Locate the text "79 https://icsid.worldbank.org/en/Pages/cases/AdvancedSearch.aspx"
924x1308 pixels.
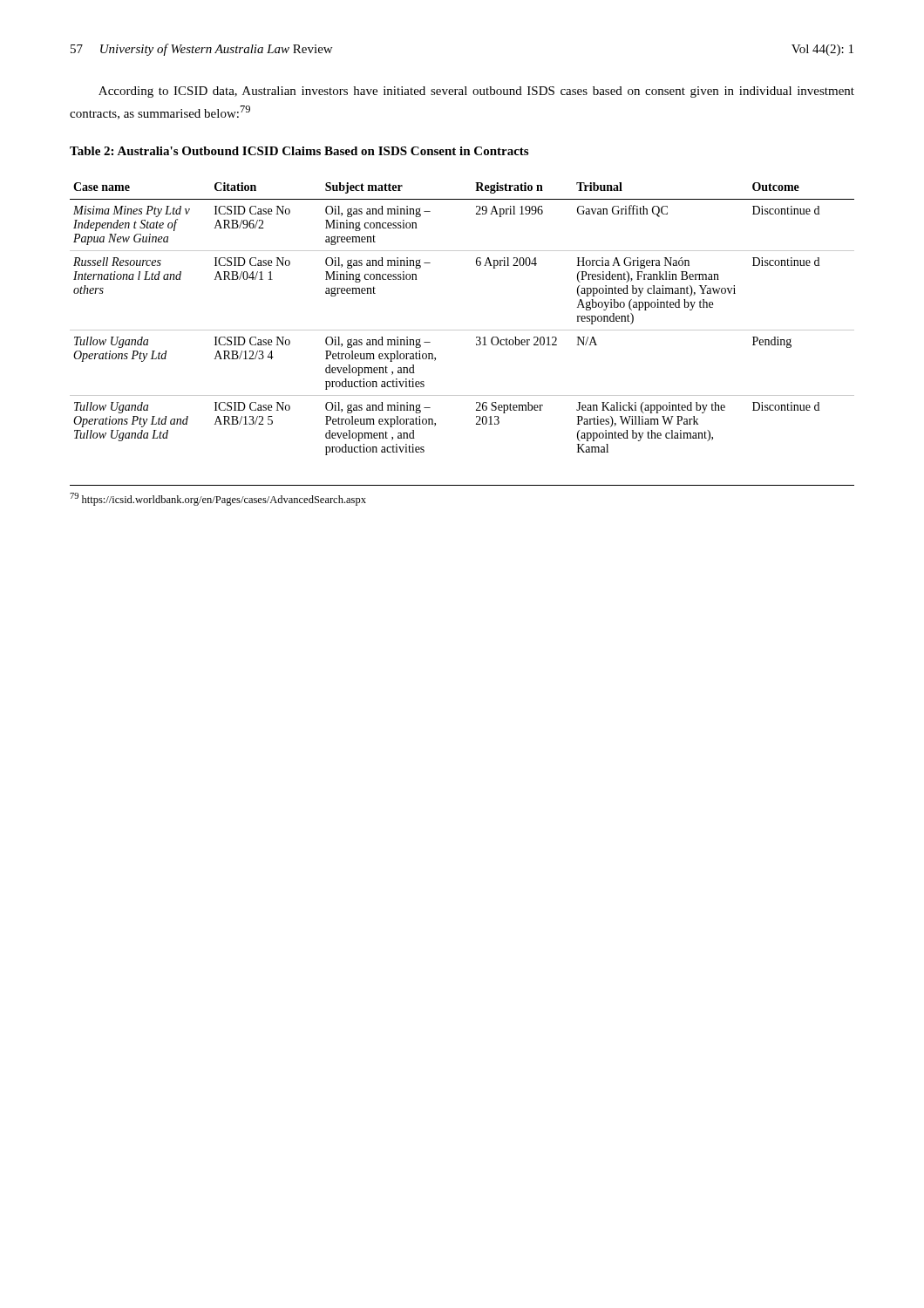218,498
